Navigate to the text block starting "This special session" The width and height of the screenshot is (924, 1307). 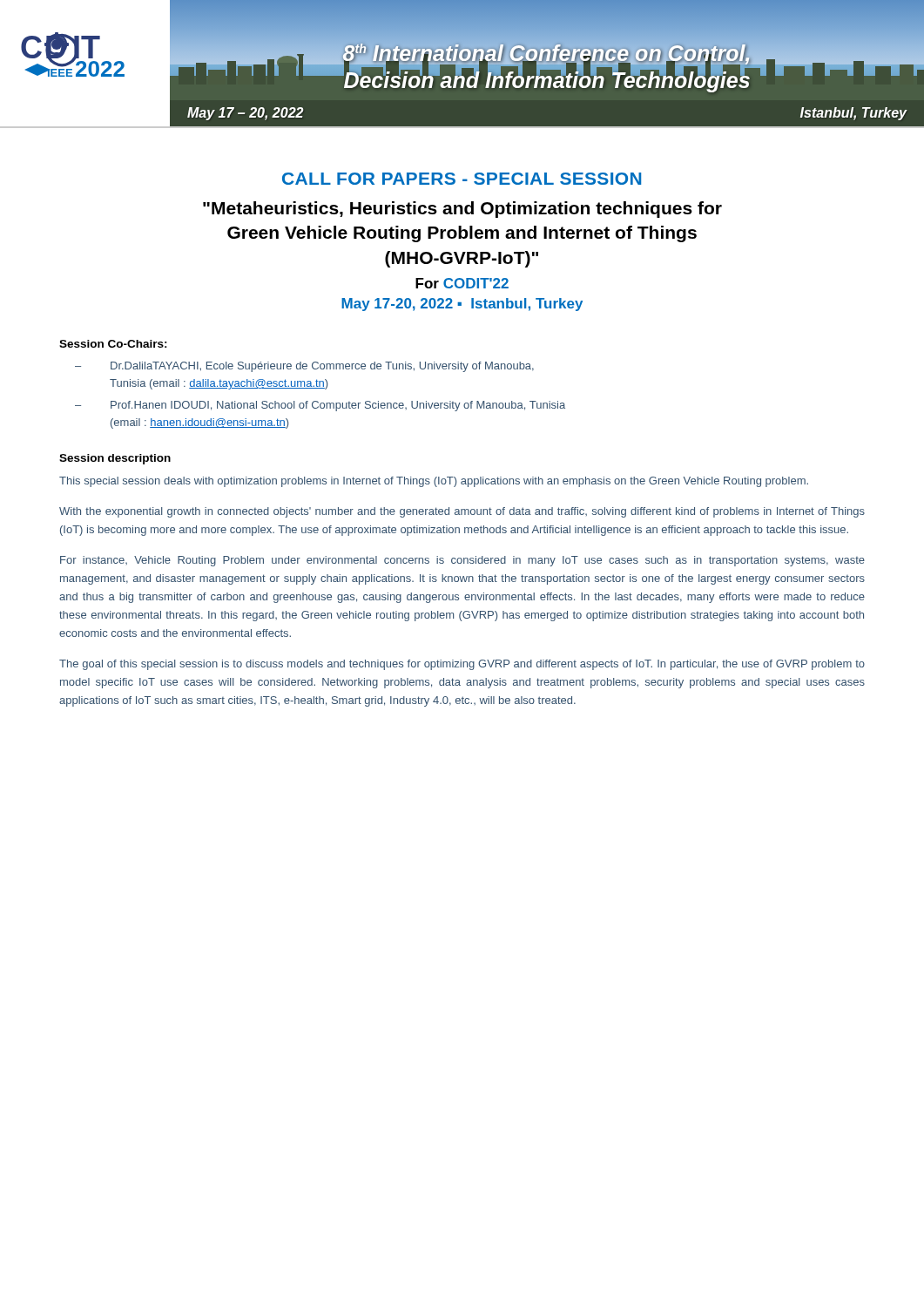(434, 480)
